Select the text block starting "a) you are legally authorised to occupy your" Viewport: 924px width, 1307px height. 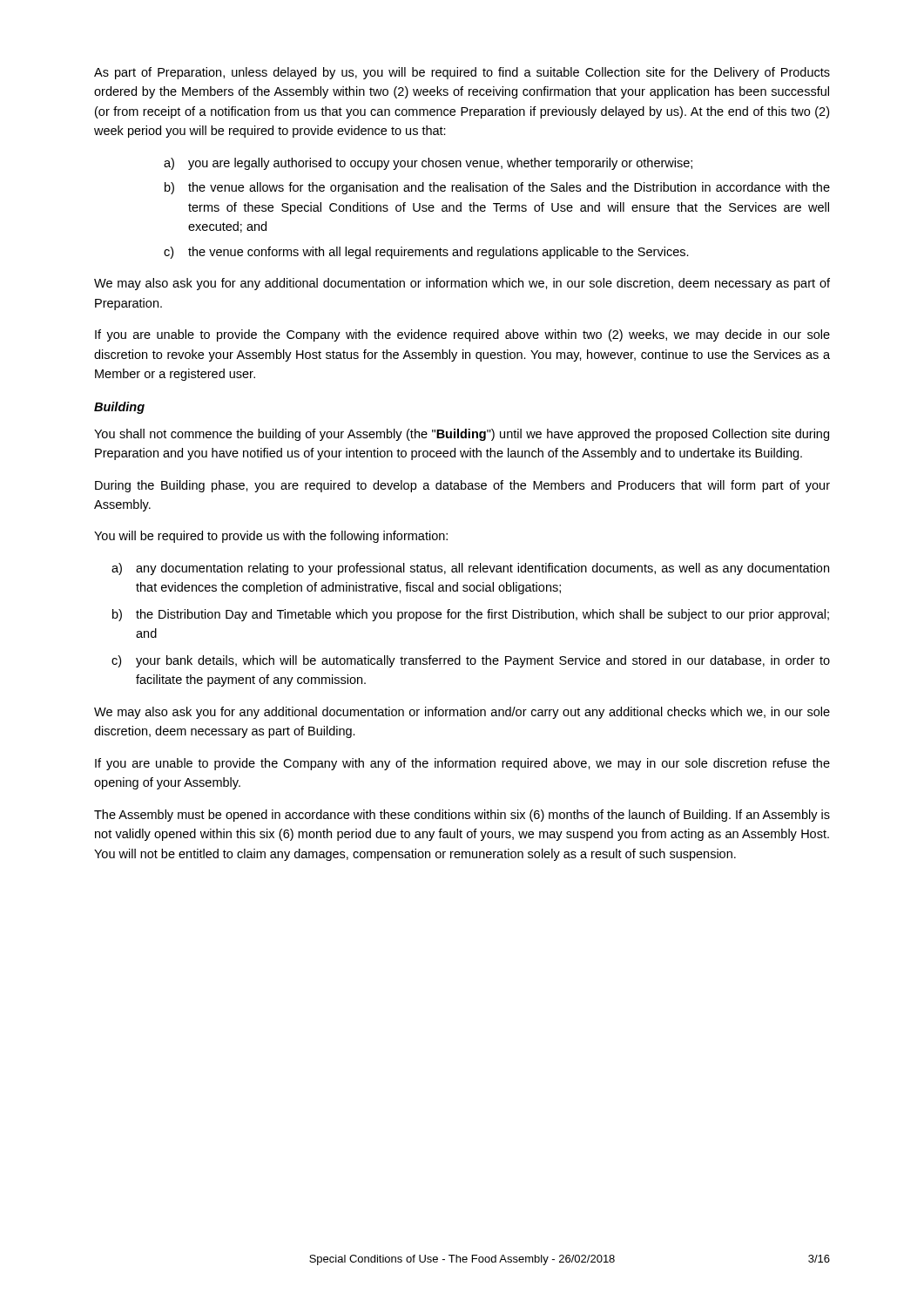(497, 163)
